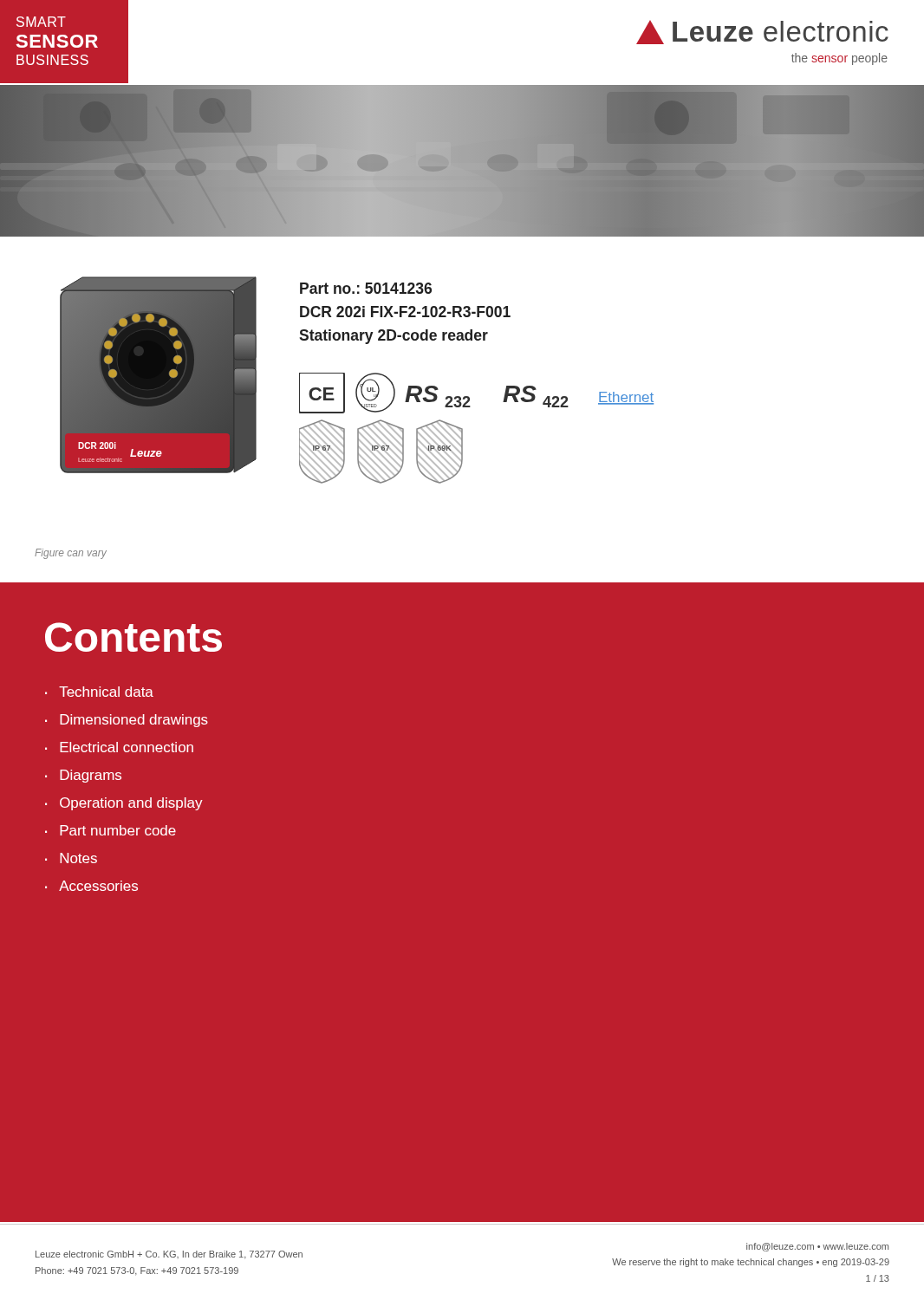Viewport: 924px width, 1300px height.
Task: Click the caption
Action: [x=71, y=553]
